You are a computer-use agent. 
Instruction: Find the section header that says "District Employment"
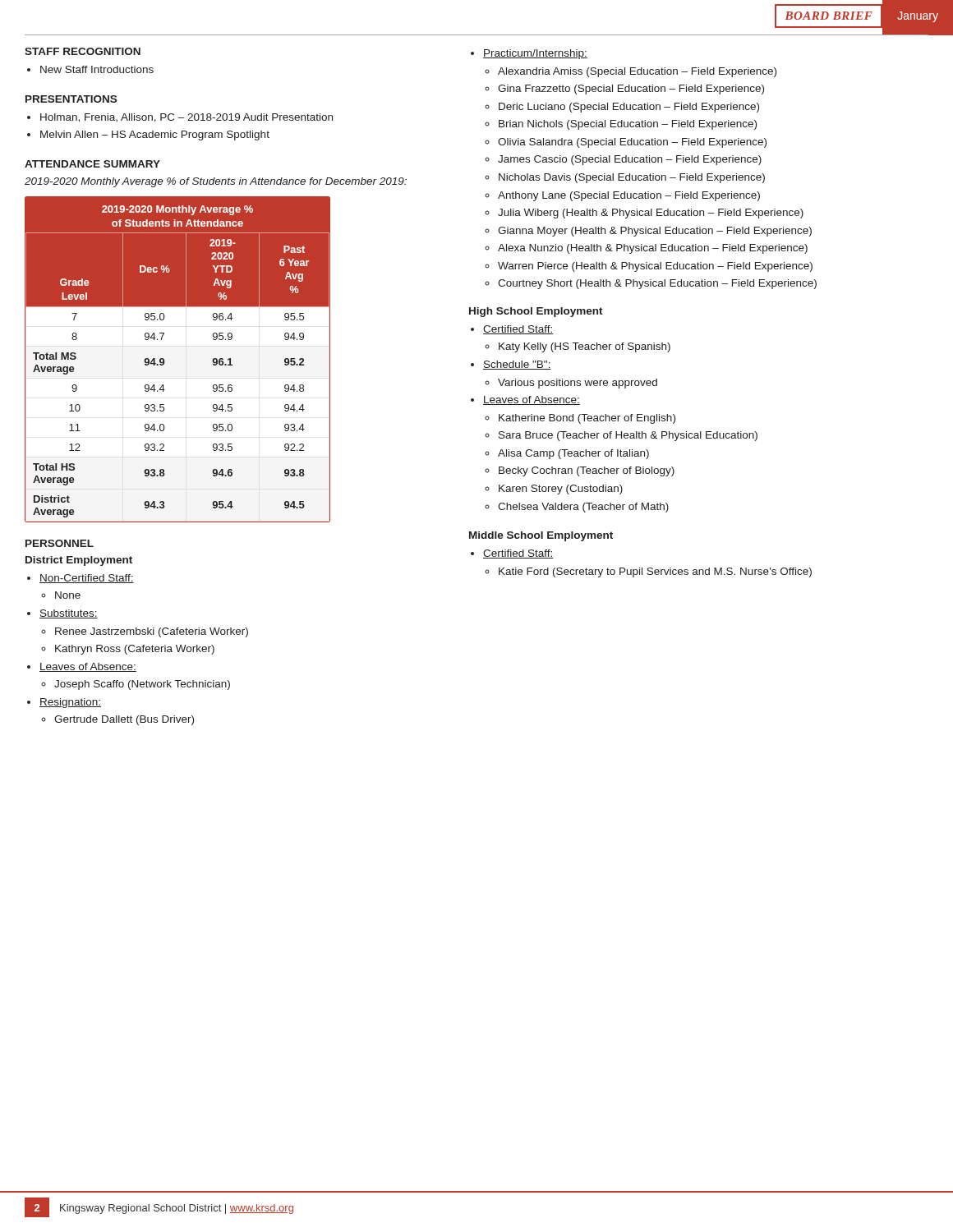(x=79, y=560)
